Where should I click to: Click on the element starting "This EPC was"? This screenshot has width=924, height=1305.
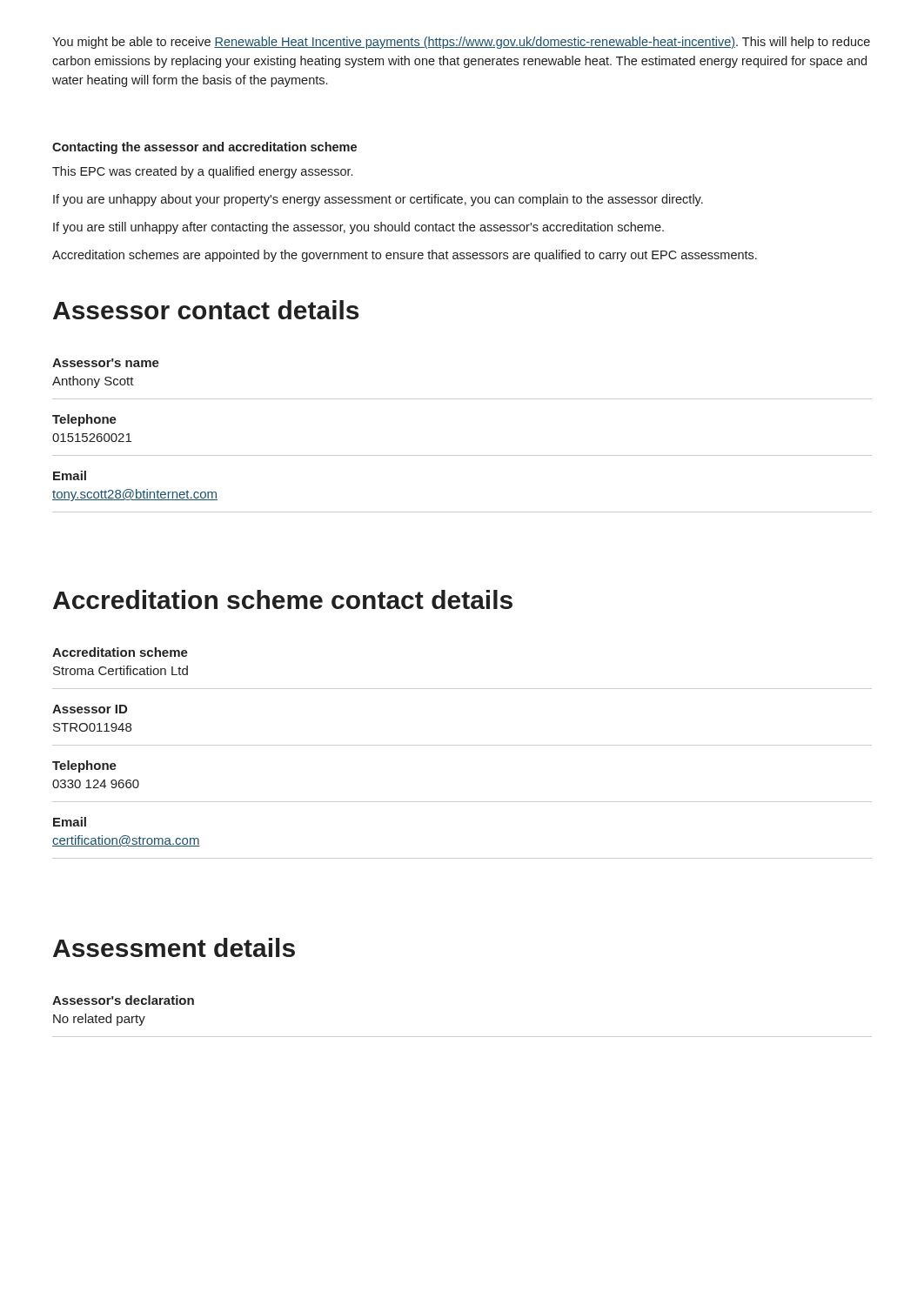tap(203, 172)
